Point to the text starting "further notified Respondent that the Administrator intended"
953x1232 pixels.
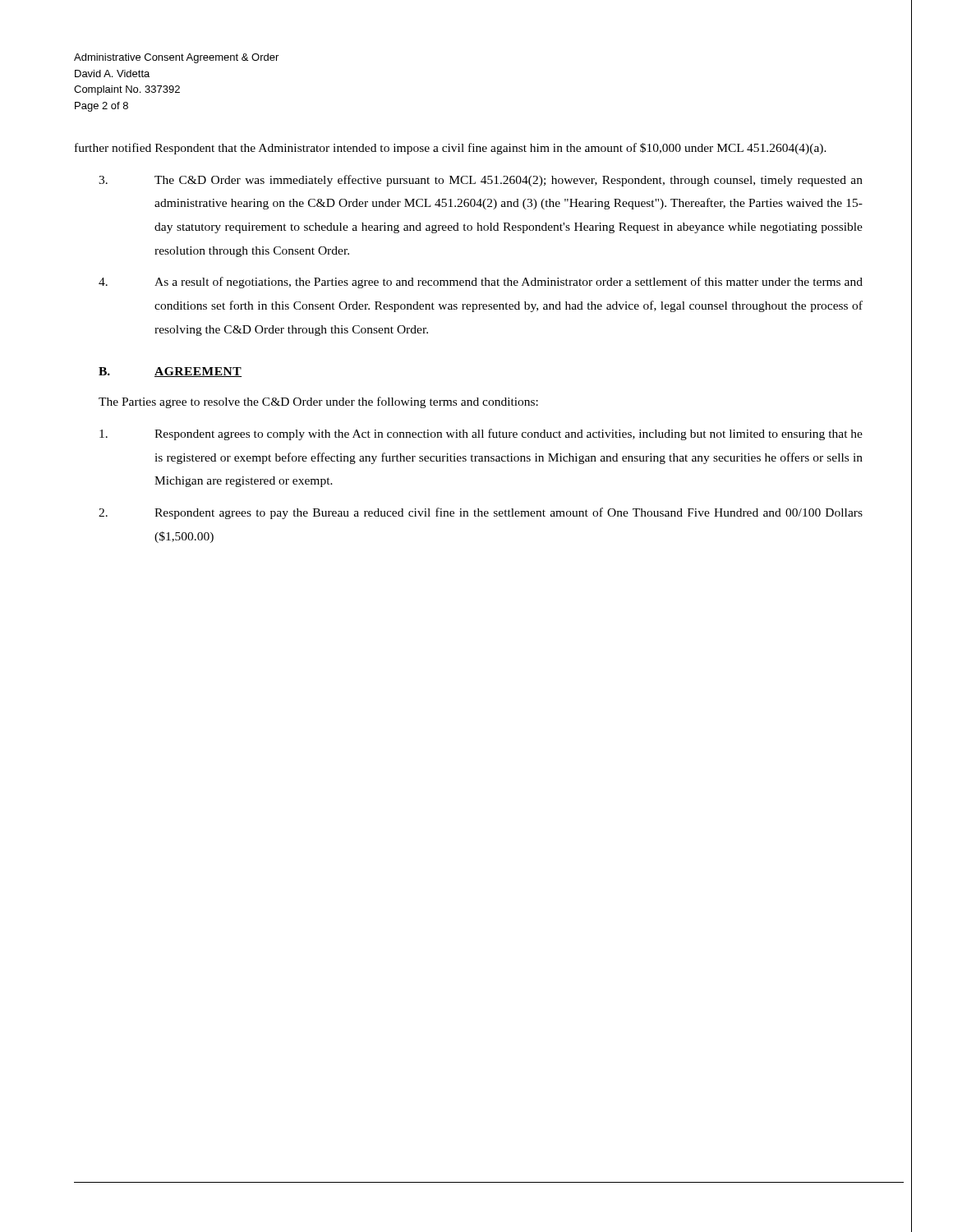click(x=450, y=147)
